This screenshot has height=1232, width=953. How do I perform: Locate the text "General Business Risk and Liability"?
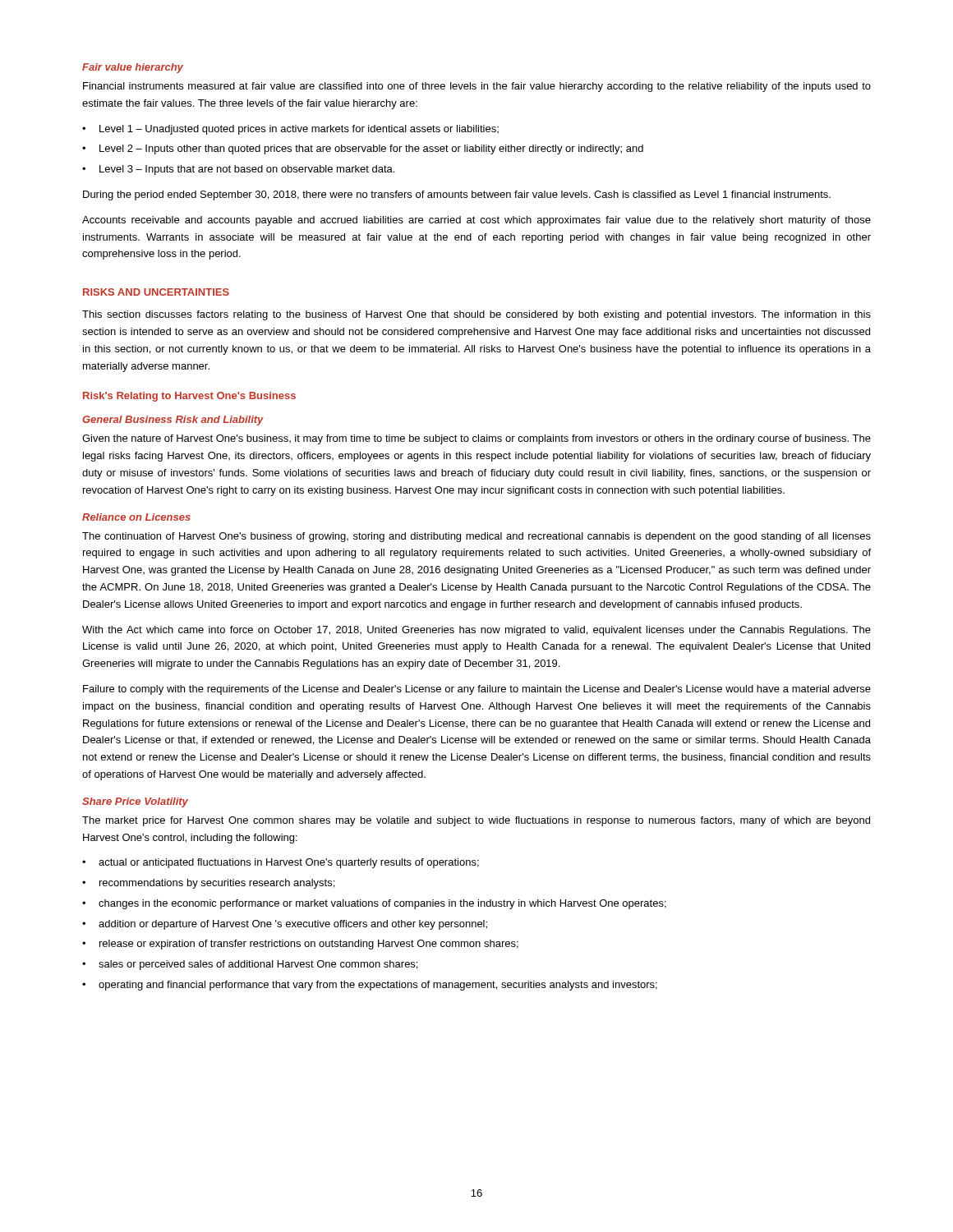click(173, 420)
